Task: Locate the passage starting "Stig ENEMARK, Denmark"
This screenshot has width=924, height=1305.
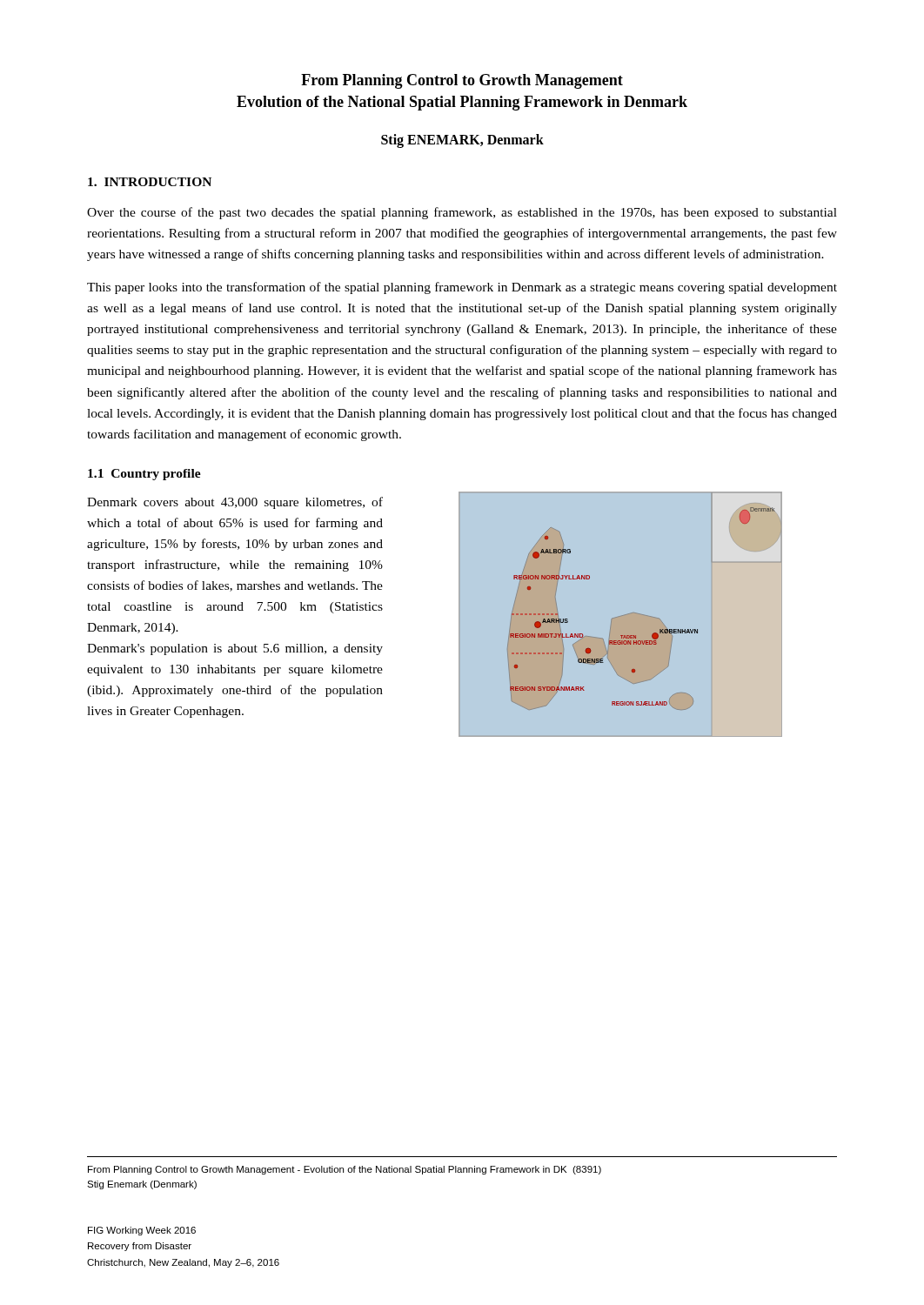Action: pos(462,140)
